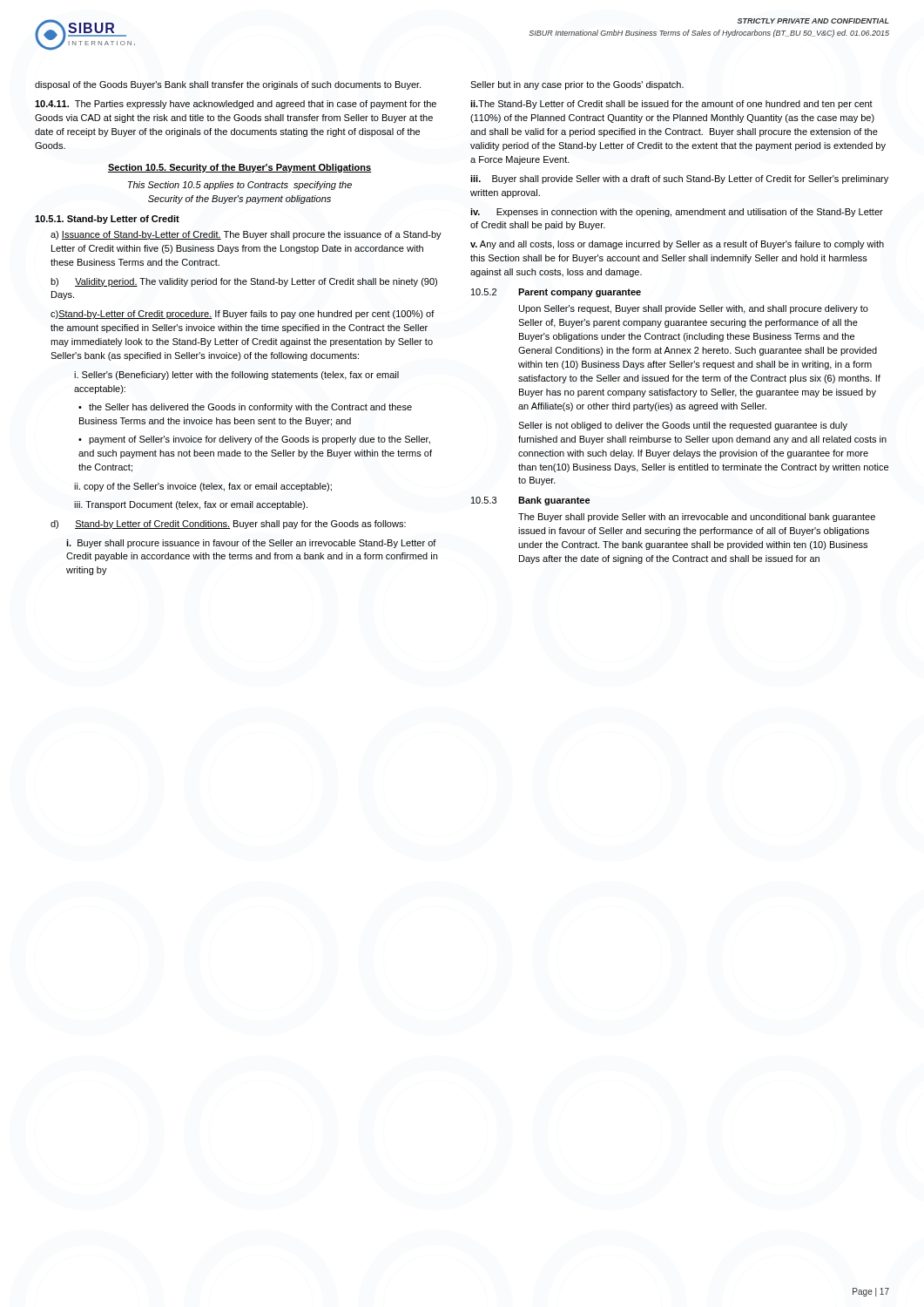Point to the block starting "5.1. Stand-by Letter of Credit"
This screenshot has height=1307, width=924.
107,218
